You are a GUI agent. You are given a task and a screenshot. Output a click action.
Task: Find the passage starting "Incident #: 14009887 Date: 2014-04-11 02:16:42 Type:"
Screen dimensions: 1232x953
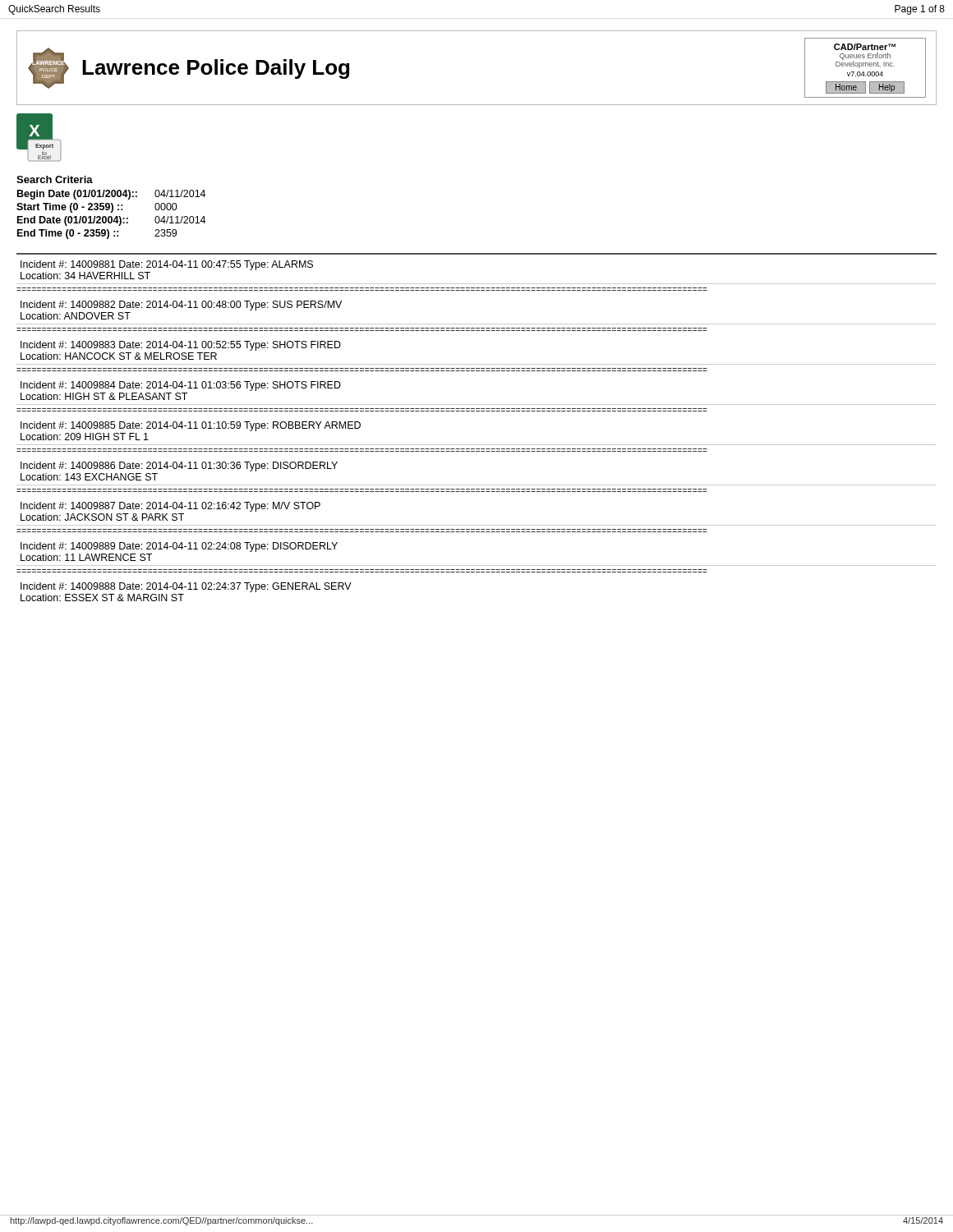tap(170, 507)
